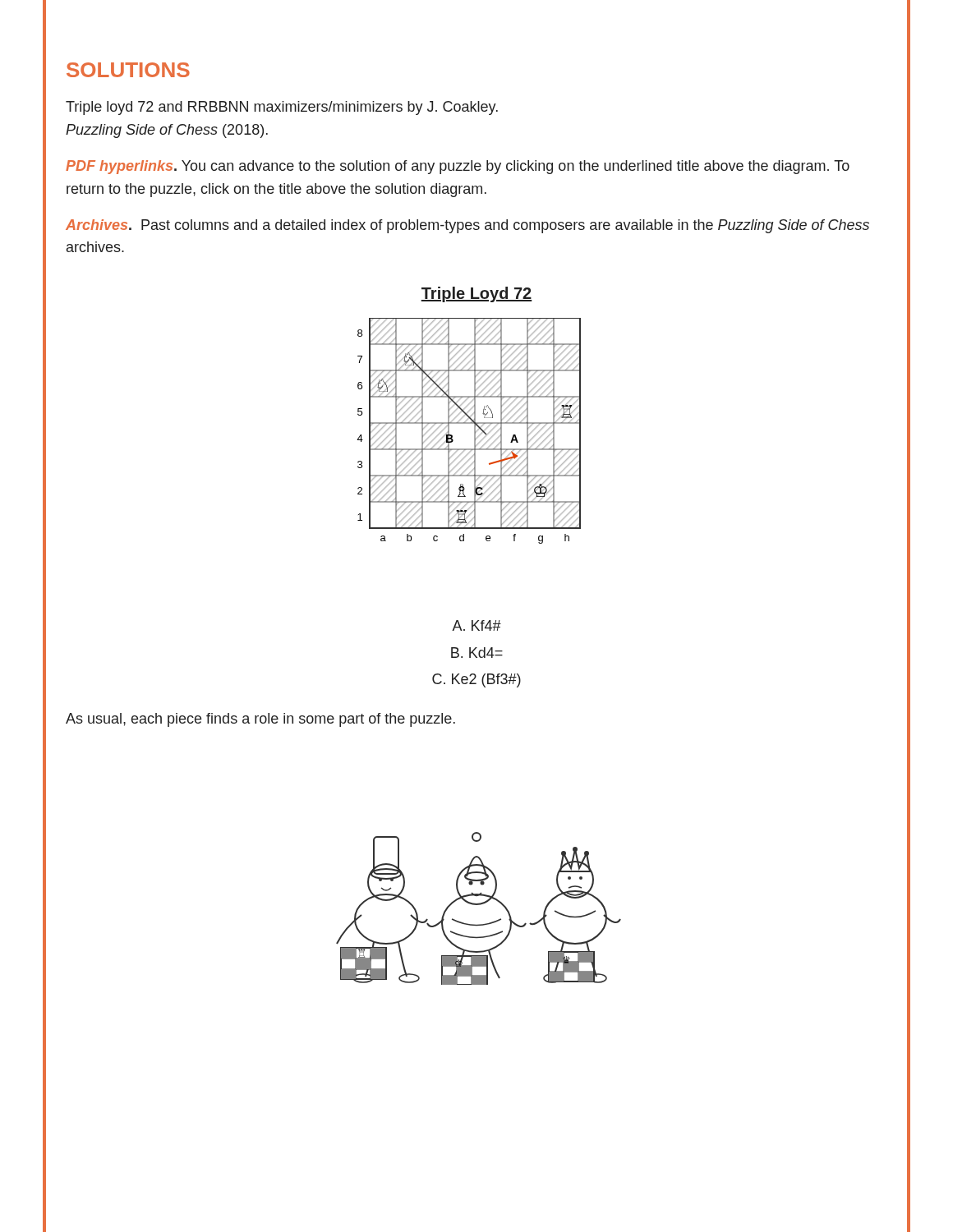
Task: Find the block on this page that starts "PDF hyperlinks. You can advance to the"
Action: pos(458,177)
